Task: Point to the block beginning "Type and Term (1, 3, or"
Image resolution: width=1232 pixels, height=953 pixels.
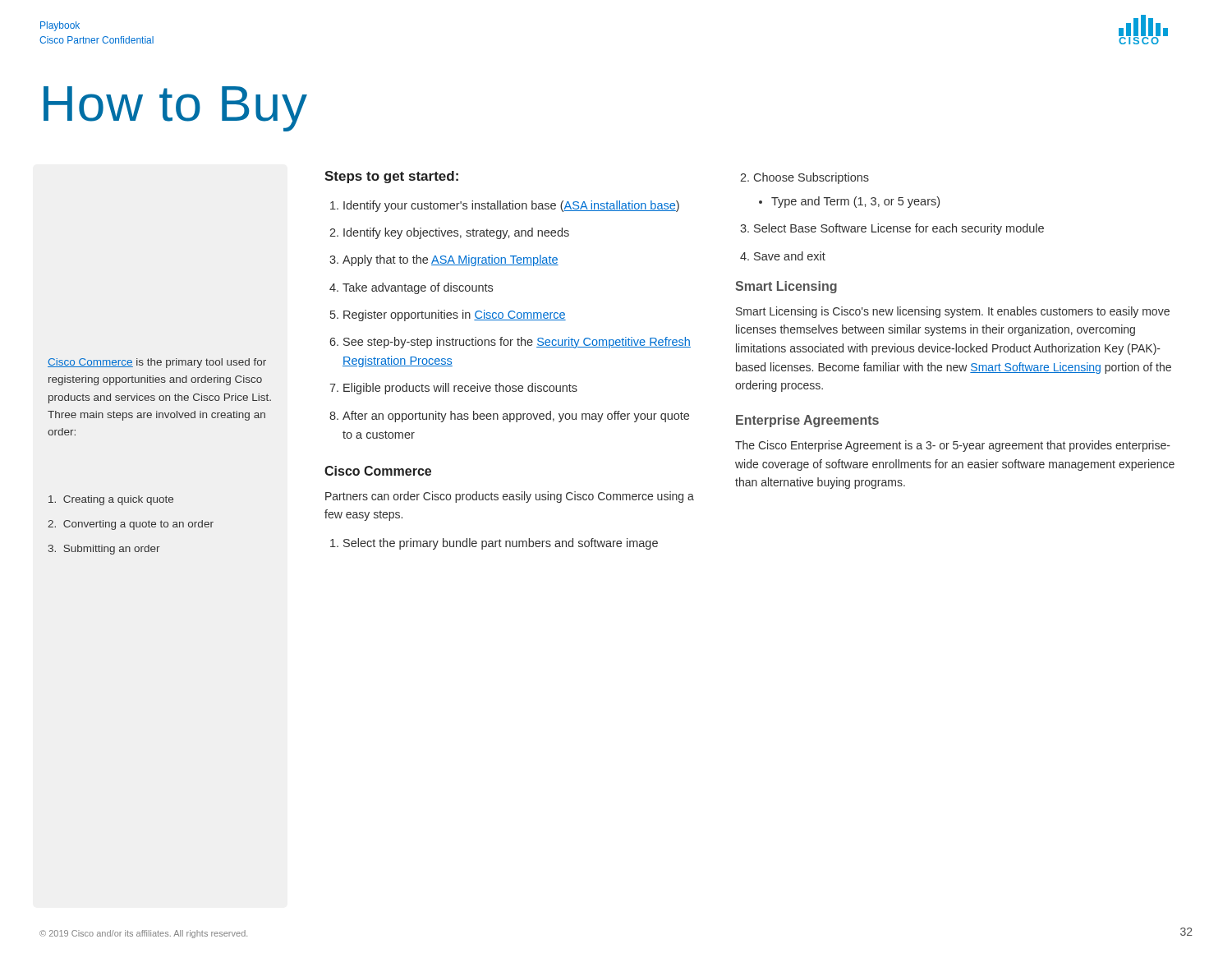Action: 856,201
